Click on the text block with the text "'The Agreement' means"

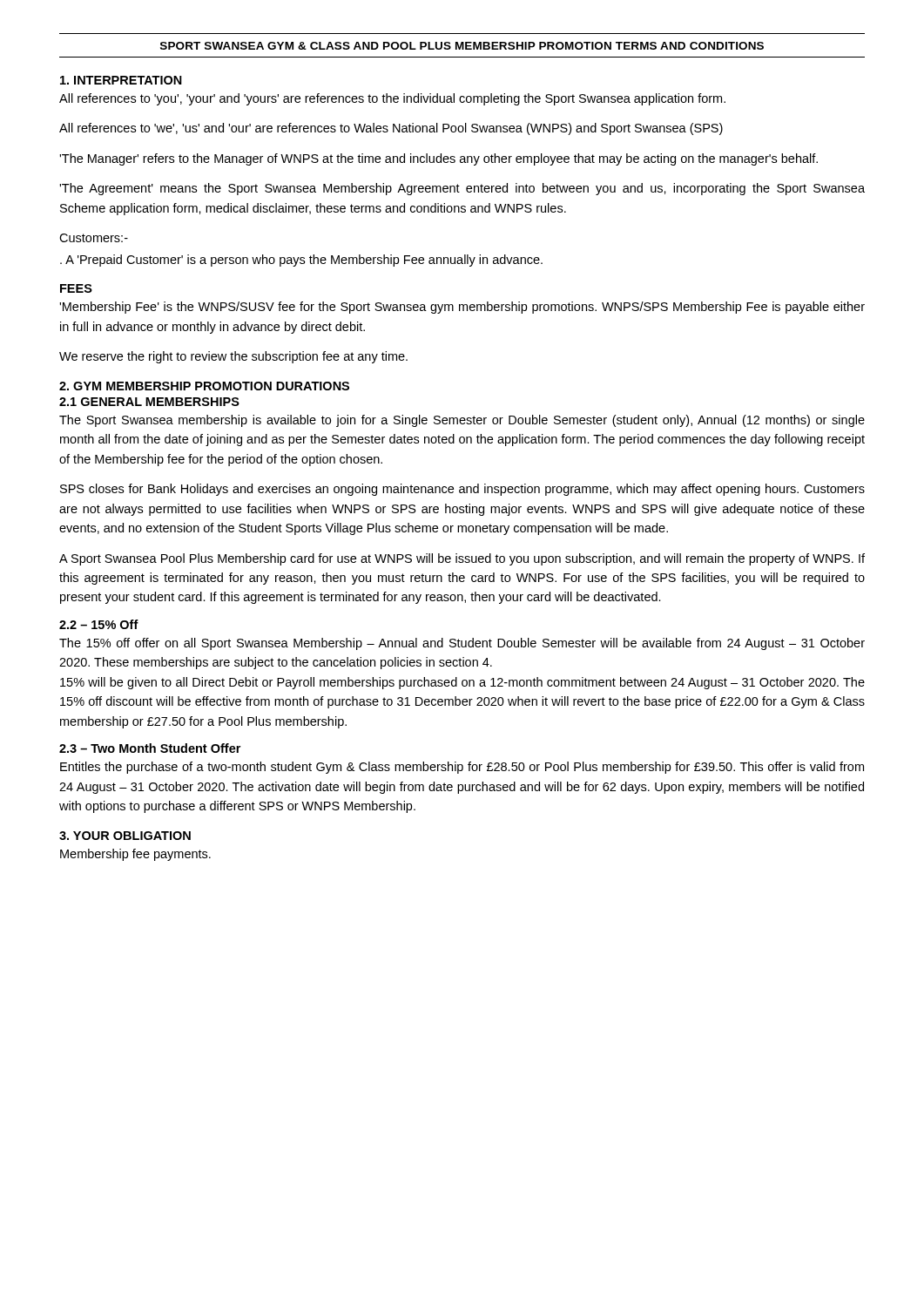click(462, 198)
